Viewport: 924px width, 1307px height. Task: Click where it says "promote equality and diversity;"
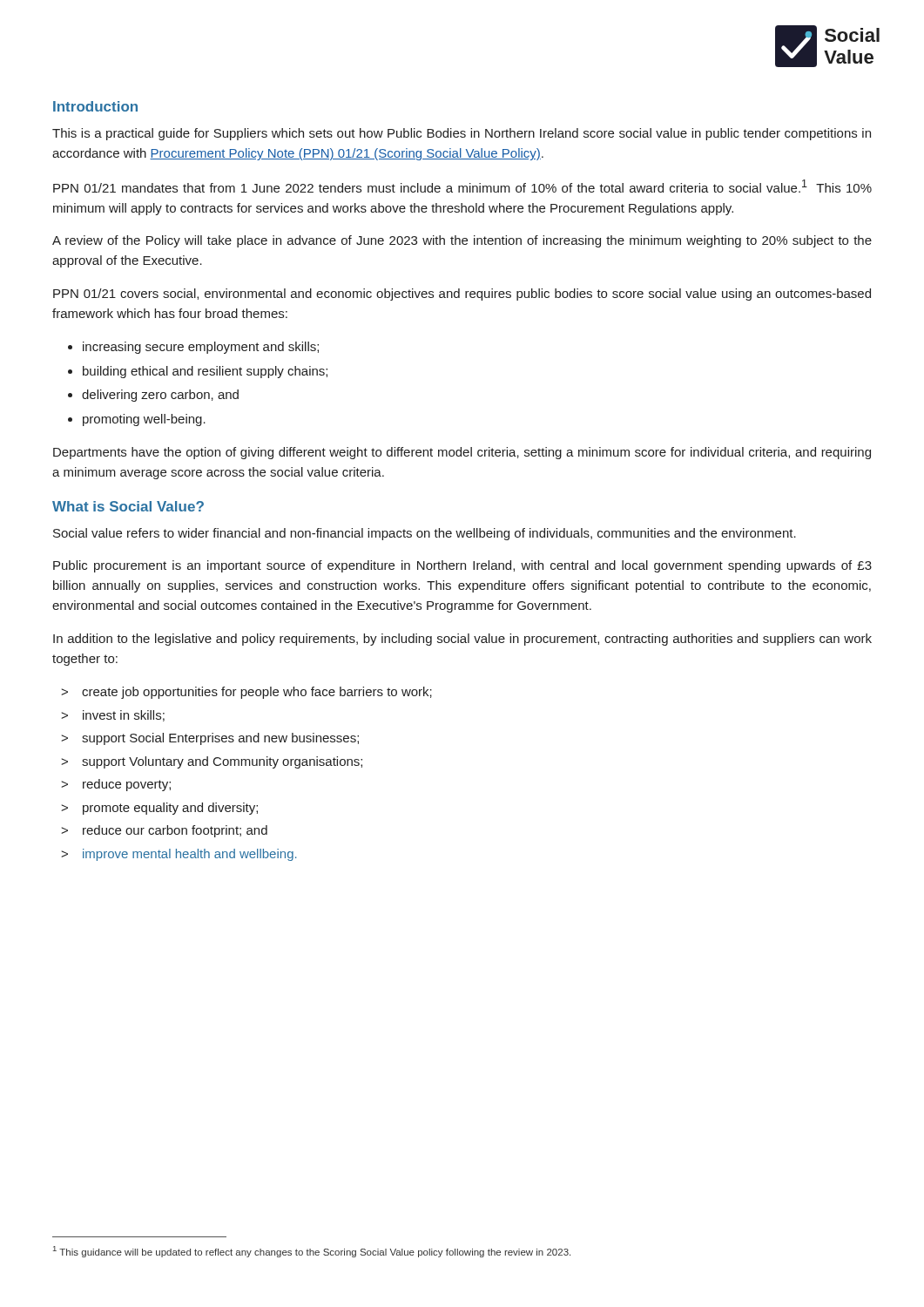(170, 807)
